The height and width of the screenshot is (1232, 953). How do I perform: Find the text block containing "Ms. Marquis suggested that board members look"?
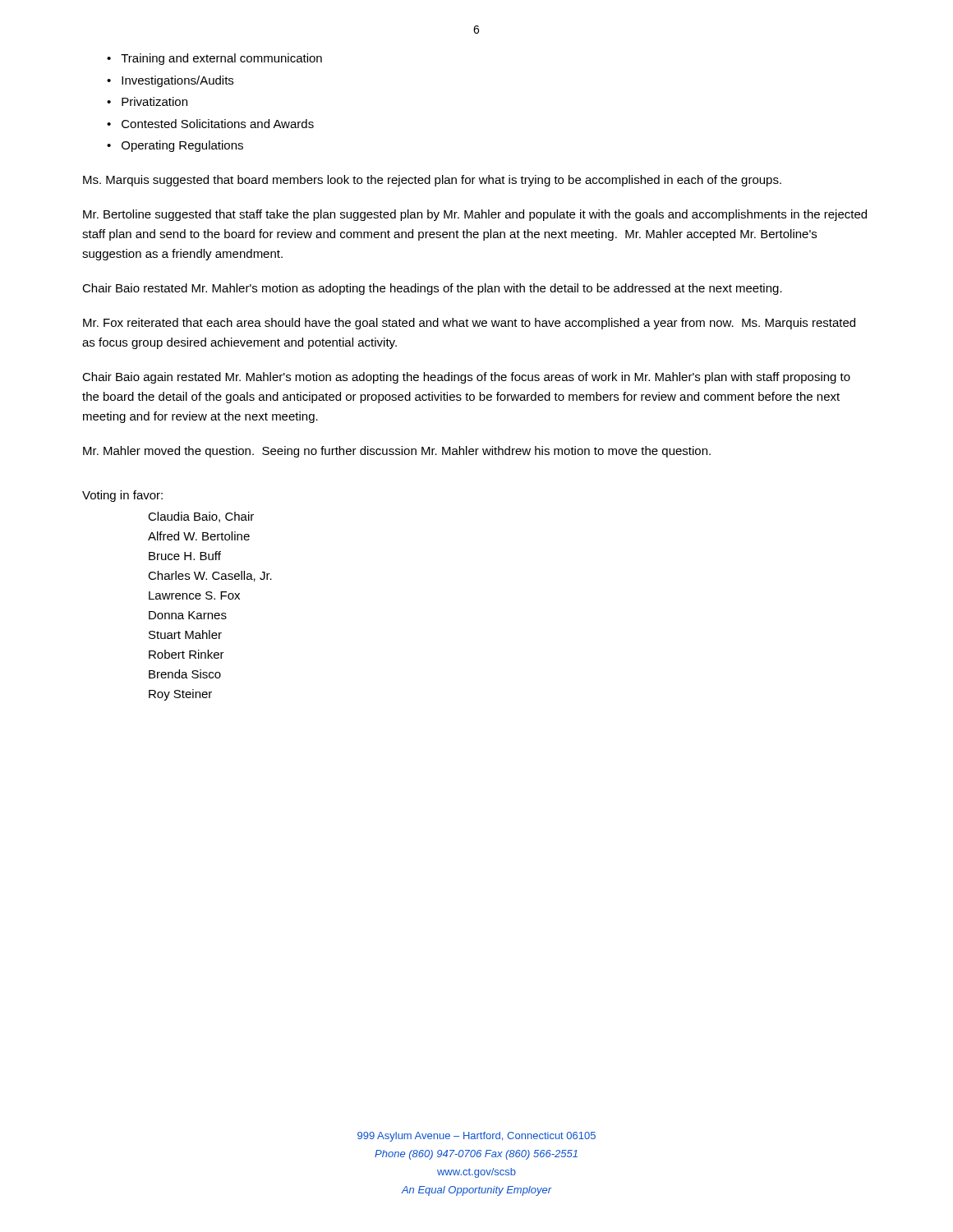click(432, 179)
